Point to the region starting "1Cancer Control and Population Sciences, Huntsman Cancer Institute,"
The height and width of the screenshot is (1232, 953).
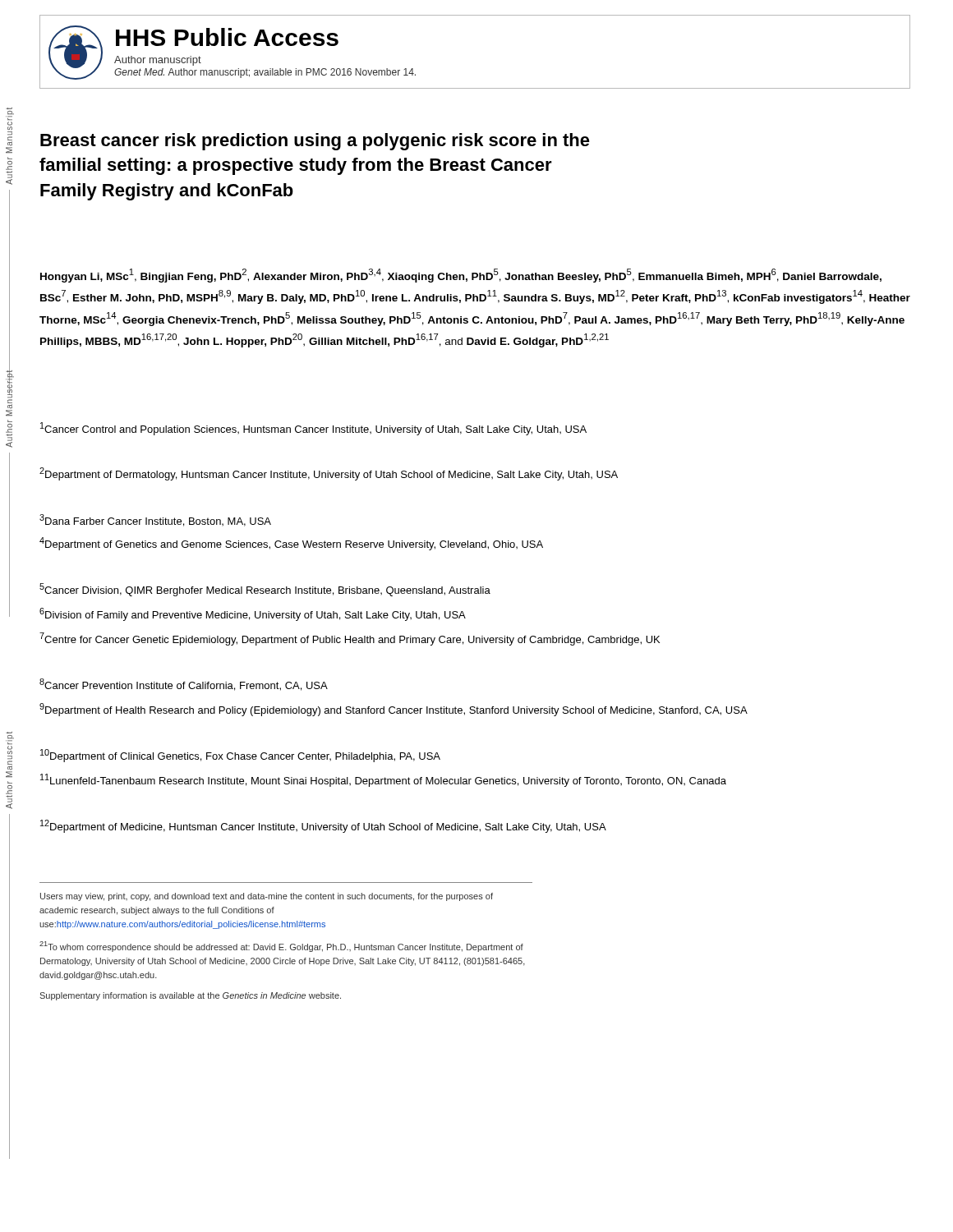coord(313,428)
